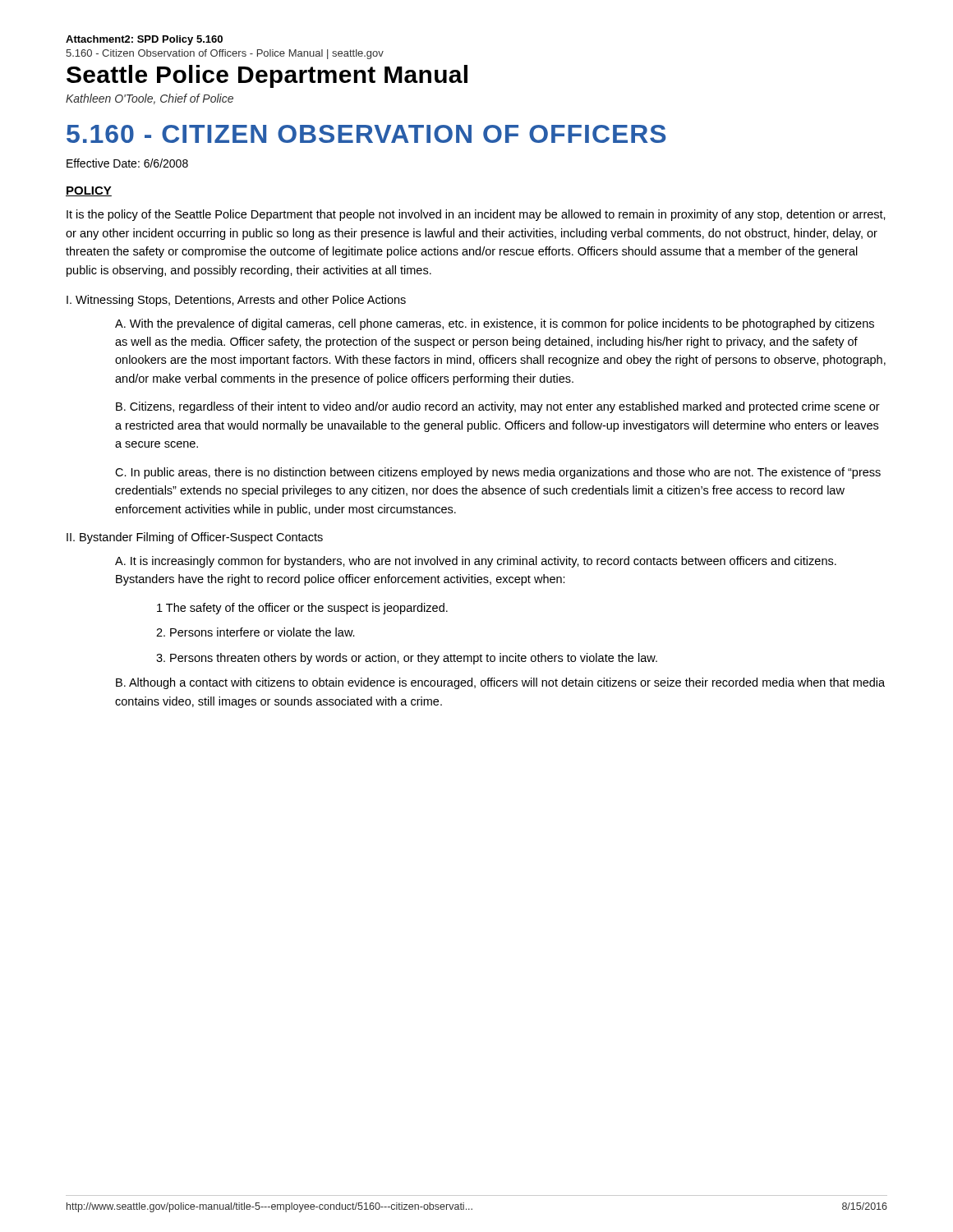Find the section header

coord(367,134)
